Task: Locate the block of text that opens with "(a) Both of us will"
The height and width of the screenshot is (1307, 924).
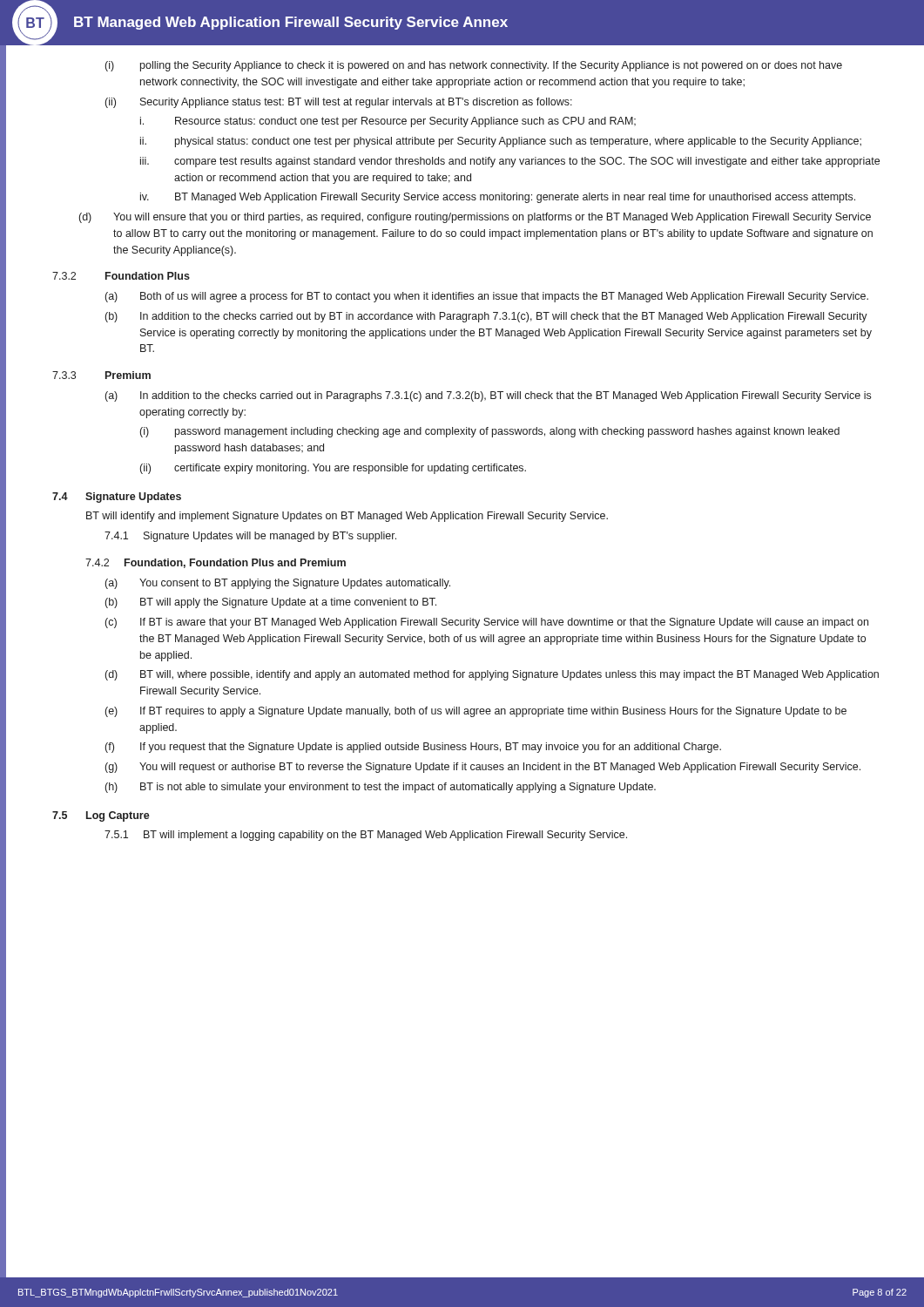Action: click(492, 297)
